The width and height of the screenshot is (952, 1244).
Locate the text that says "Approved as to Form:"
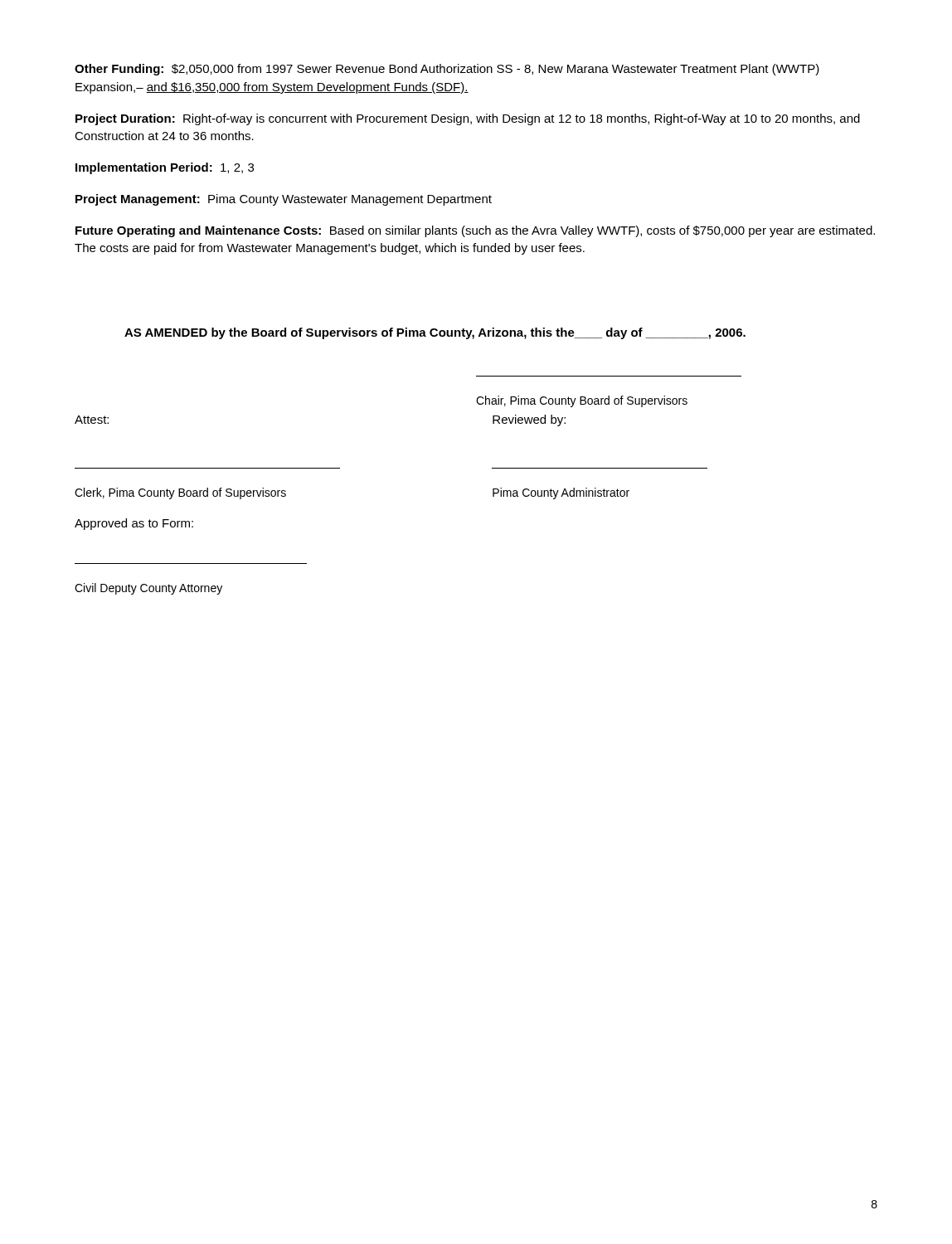coord(134,522)
